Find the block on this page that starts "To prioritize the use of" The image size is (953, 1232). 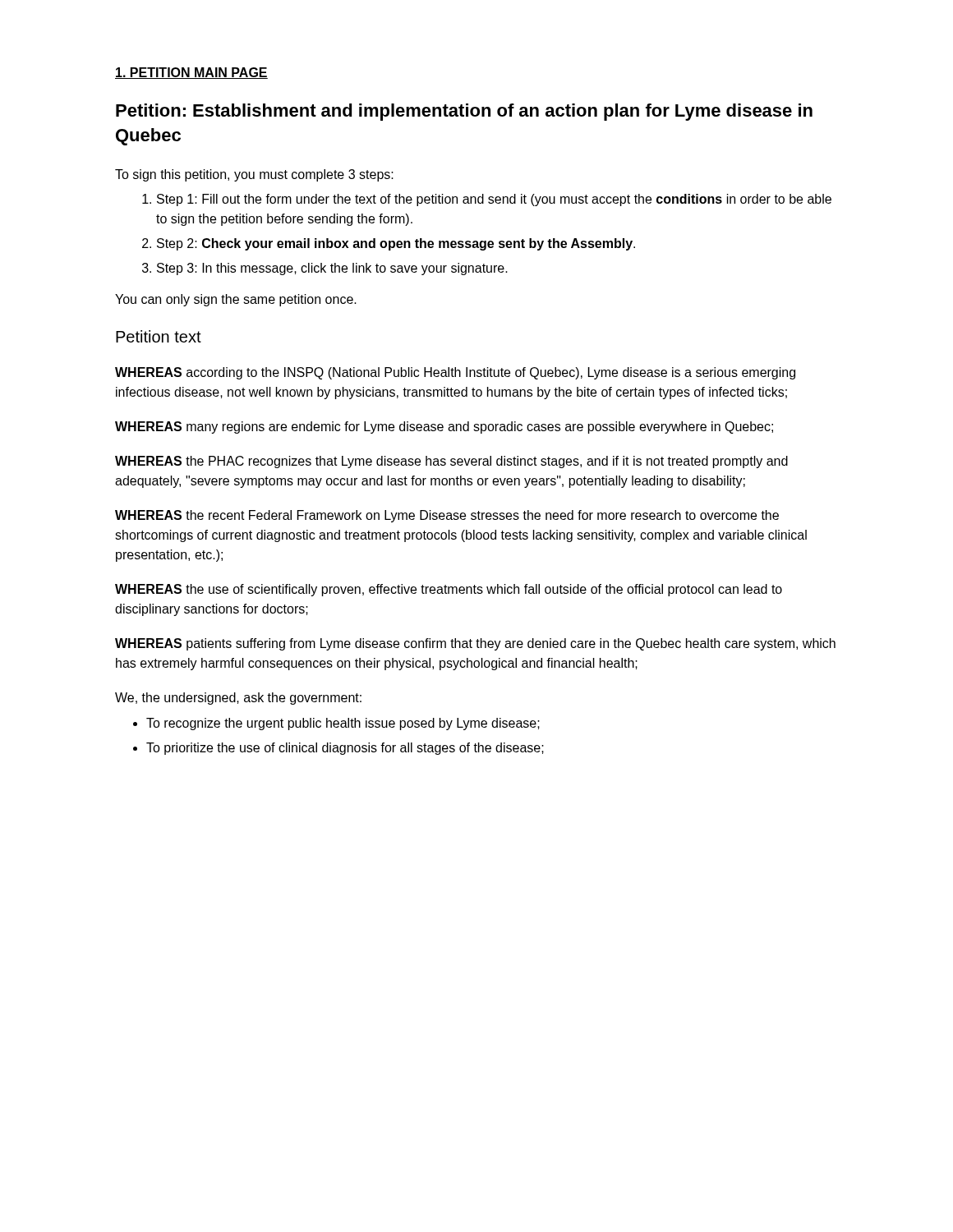point(345,748)
